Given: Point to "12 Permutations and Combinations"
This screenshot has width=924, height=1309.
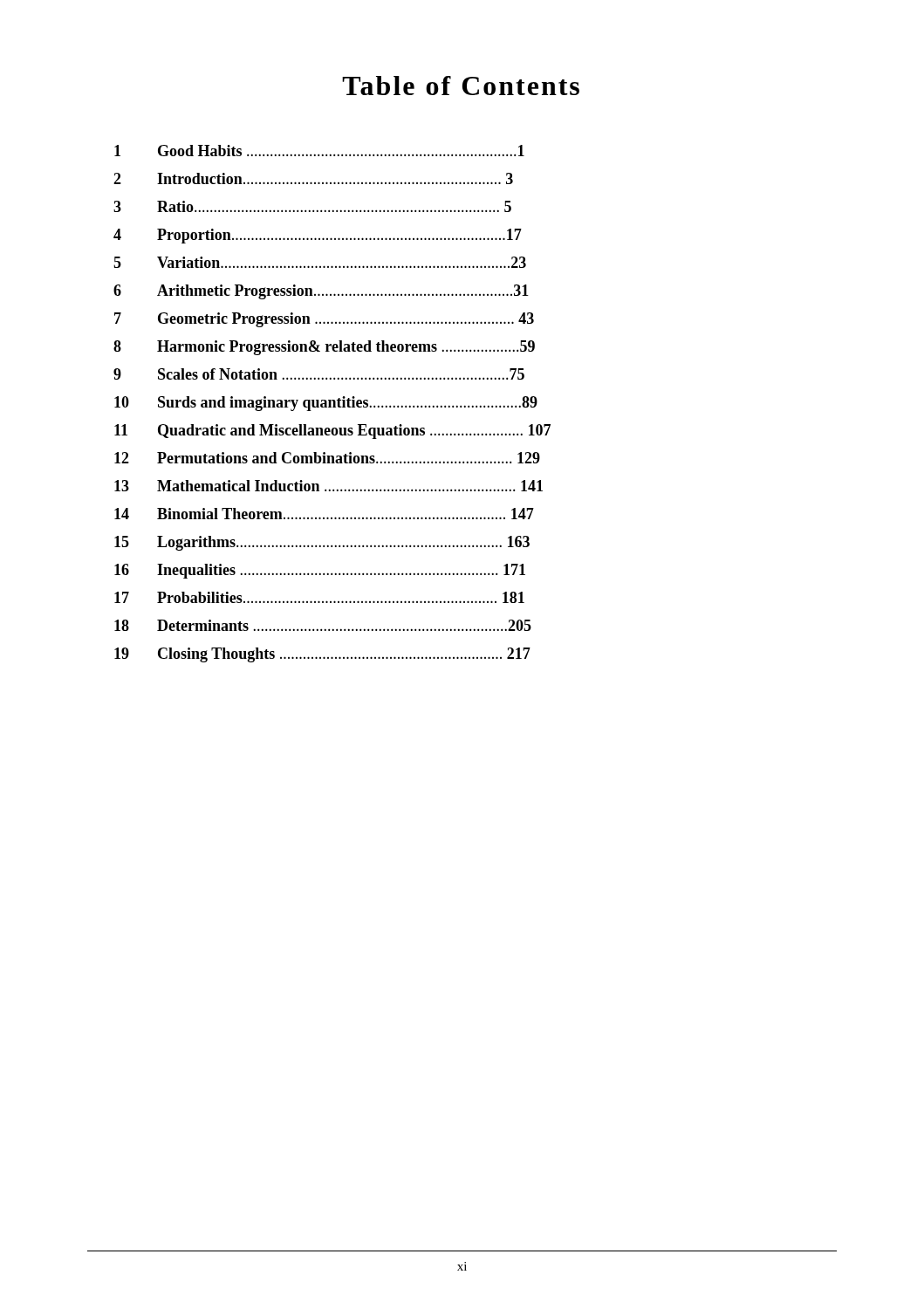Looking at the screenshot, I should pos(462,458).
